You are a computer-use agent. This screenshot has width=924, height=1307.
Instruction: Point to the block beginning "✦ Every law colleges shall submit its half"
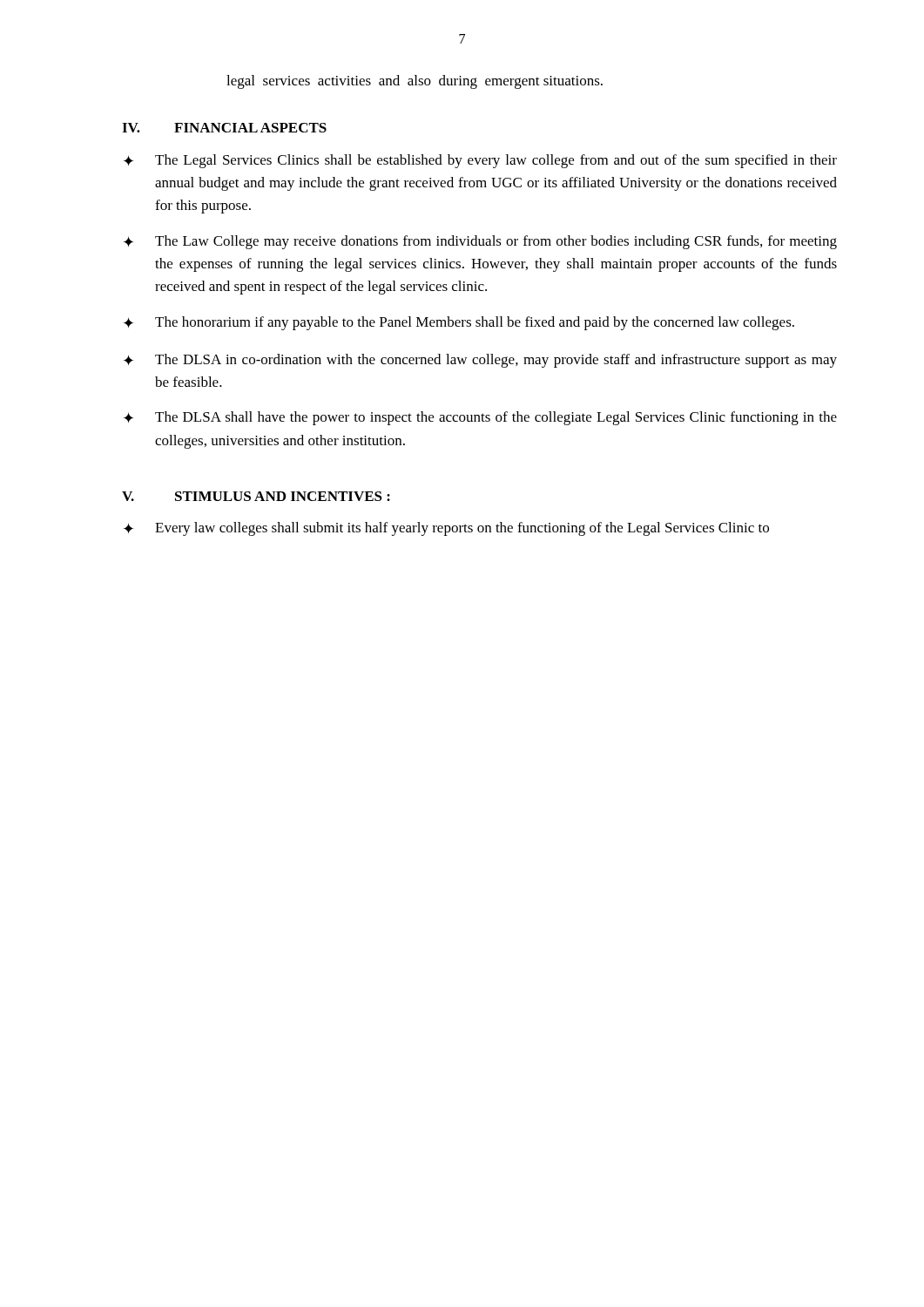point(479,530)
